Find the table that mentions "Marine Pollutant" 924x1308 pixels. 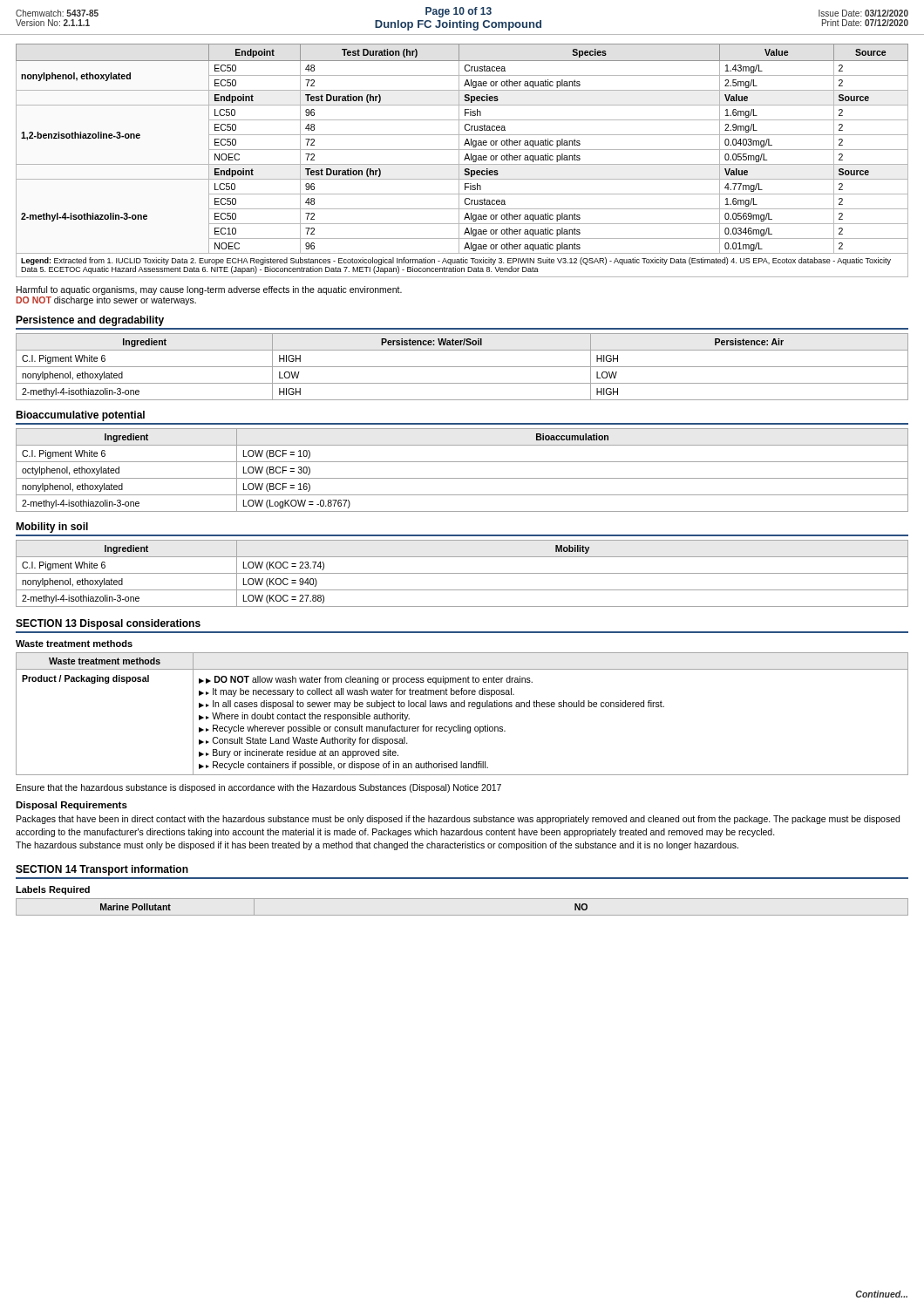click(462, 907)
